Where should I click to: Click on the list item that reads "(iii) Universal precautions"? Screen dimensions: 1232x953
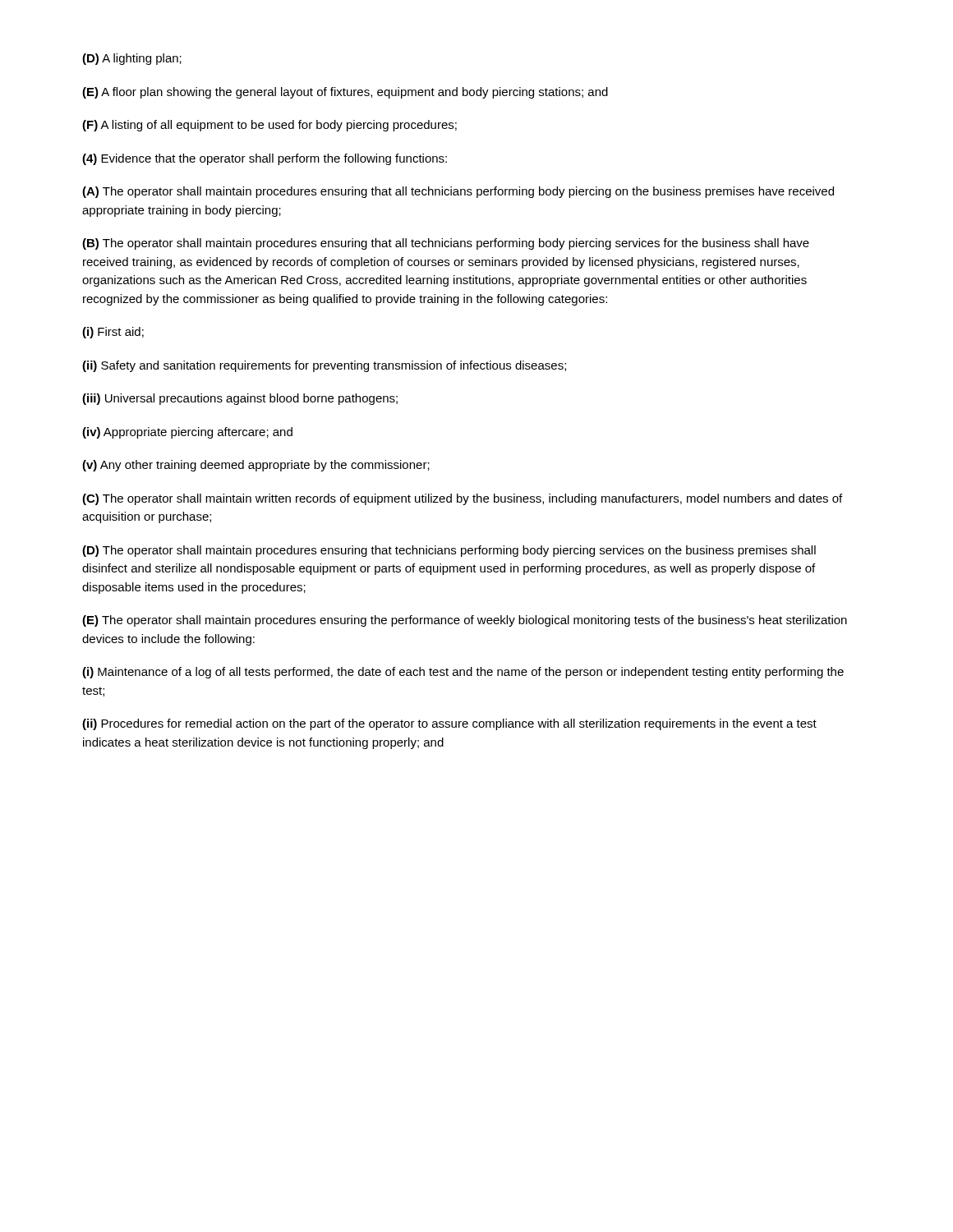(240, 398)
